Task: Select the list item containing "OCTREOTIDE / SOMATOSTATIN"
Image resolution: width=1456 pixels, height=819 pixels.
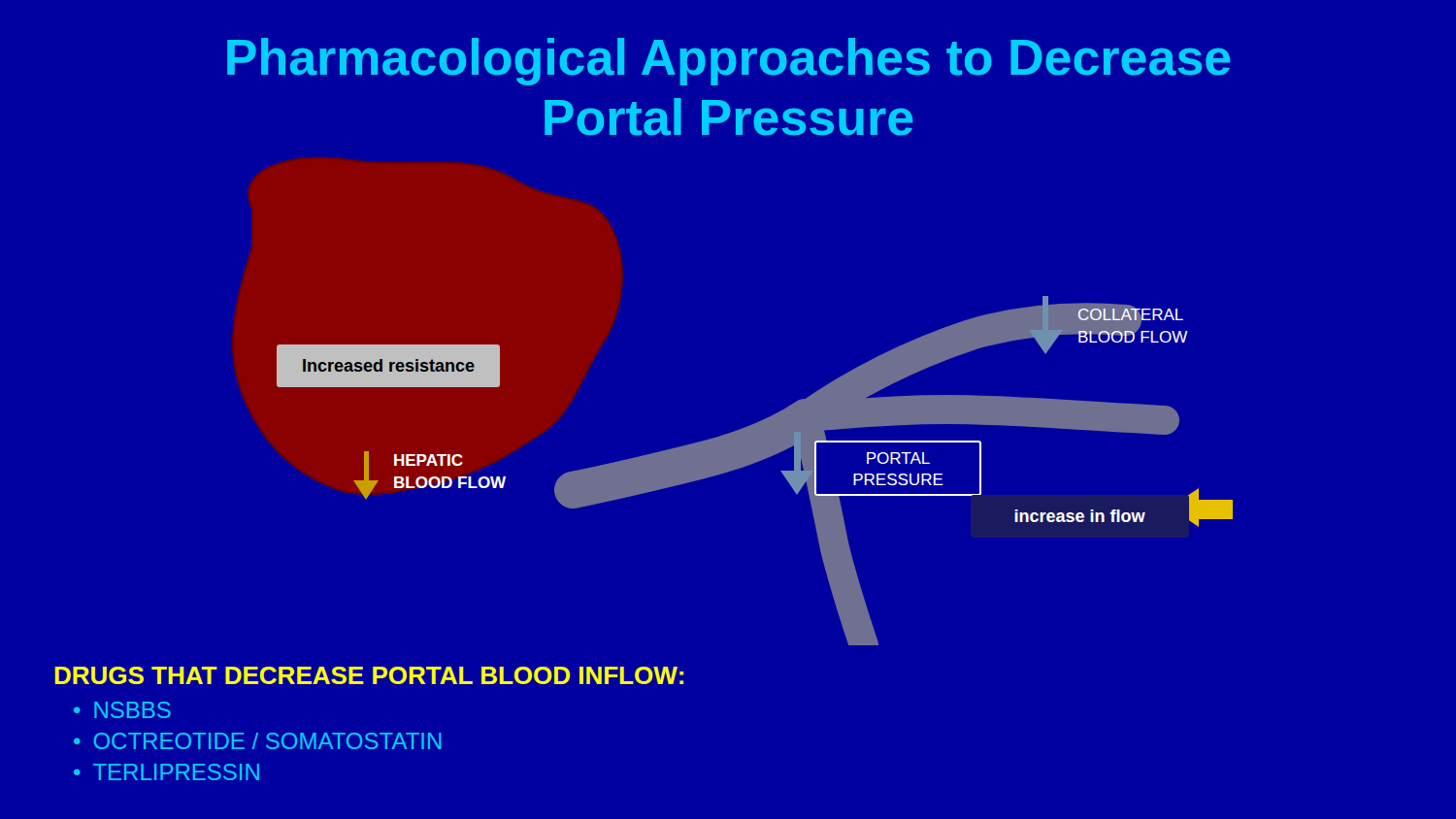Action: [268, 741]
